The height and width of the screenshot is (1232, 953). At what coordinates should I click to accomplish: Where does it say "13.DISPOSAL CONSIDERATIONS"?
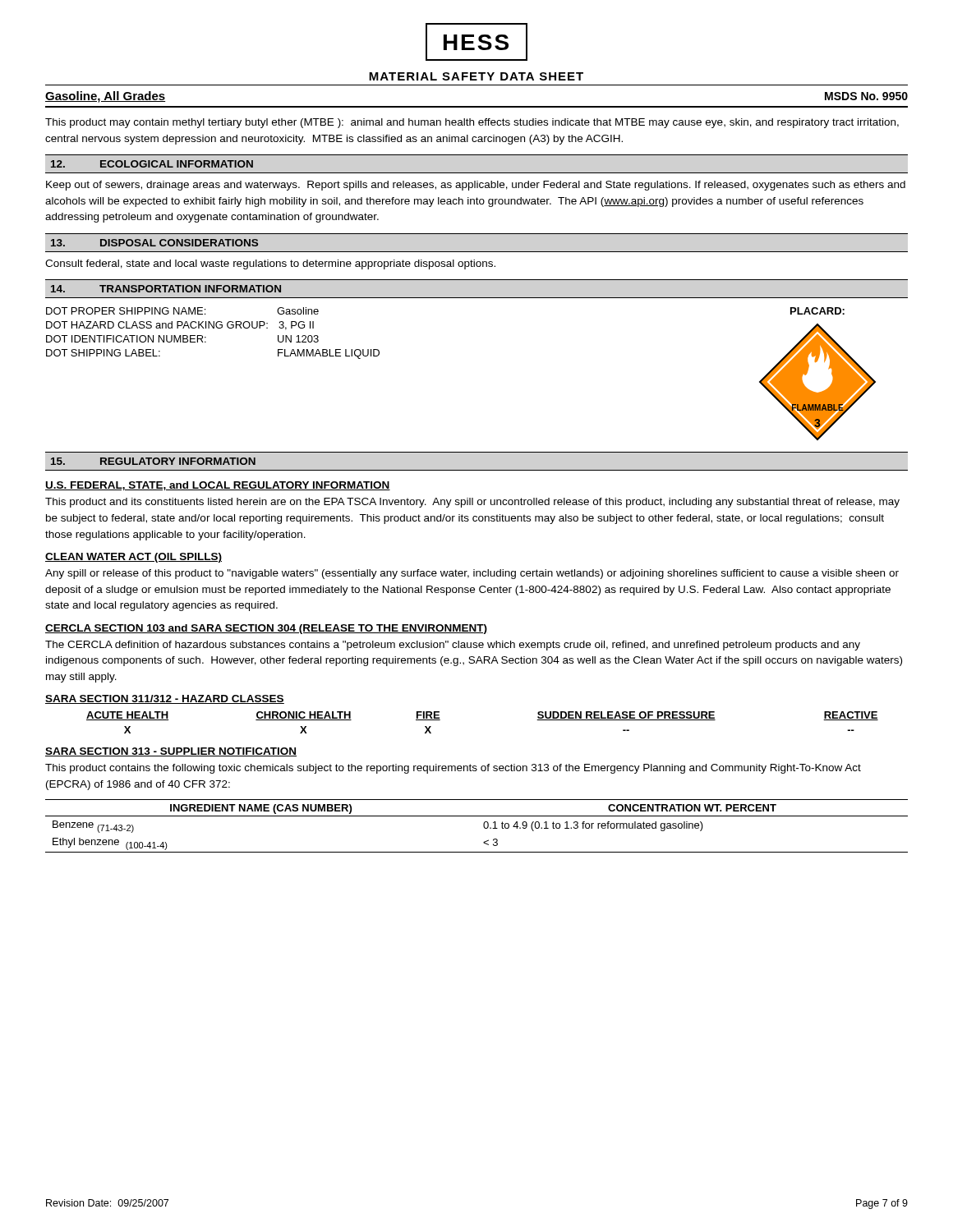coord(154,243)
